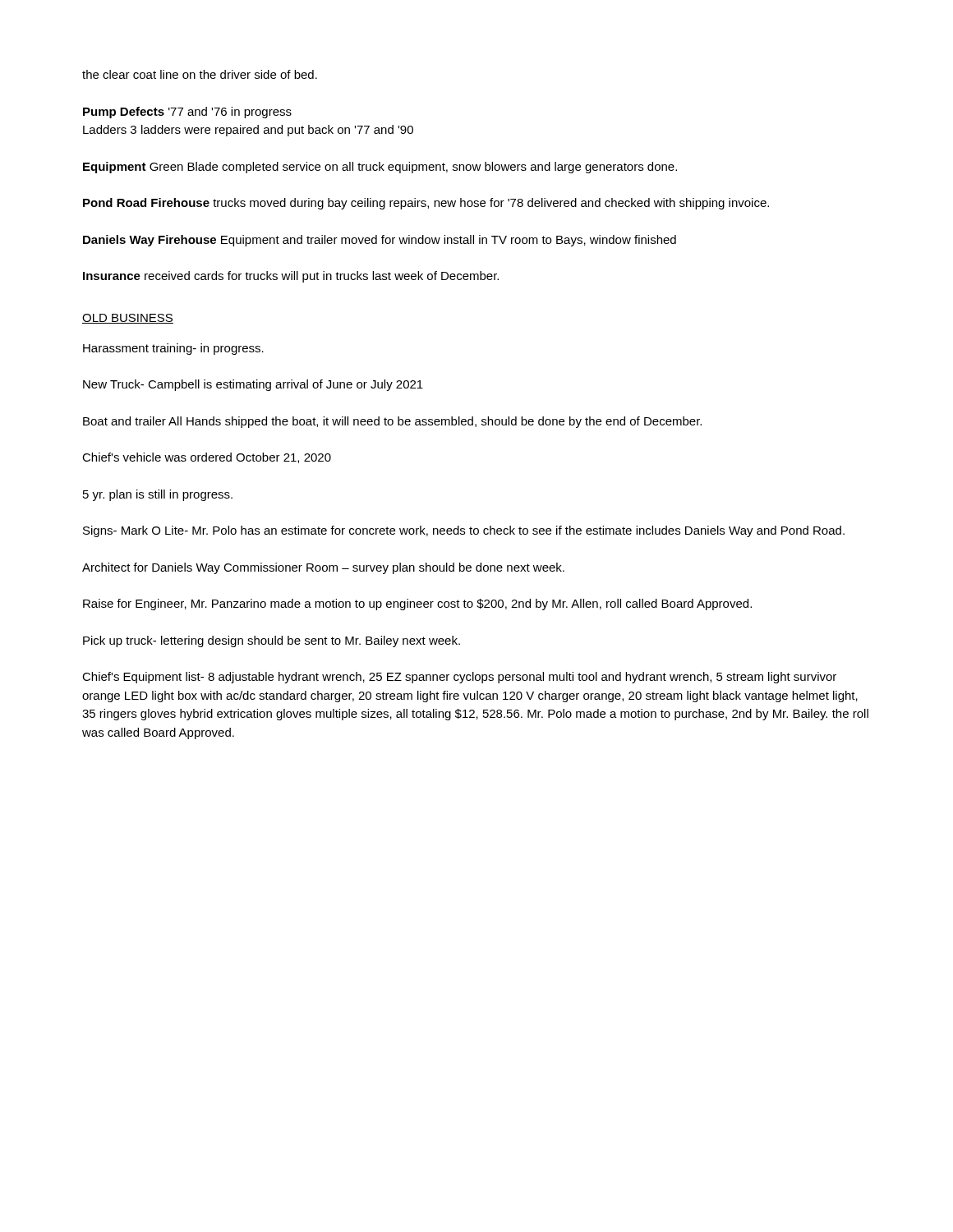This screenshot has height=1232, width=953.
Task: Find the text block containing "Signs- Mark O Lite- Mr. Polo has an"
Action: [464, 530]
